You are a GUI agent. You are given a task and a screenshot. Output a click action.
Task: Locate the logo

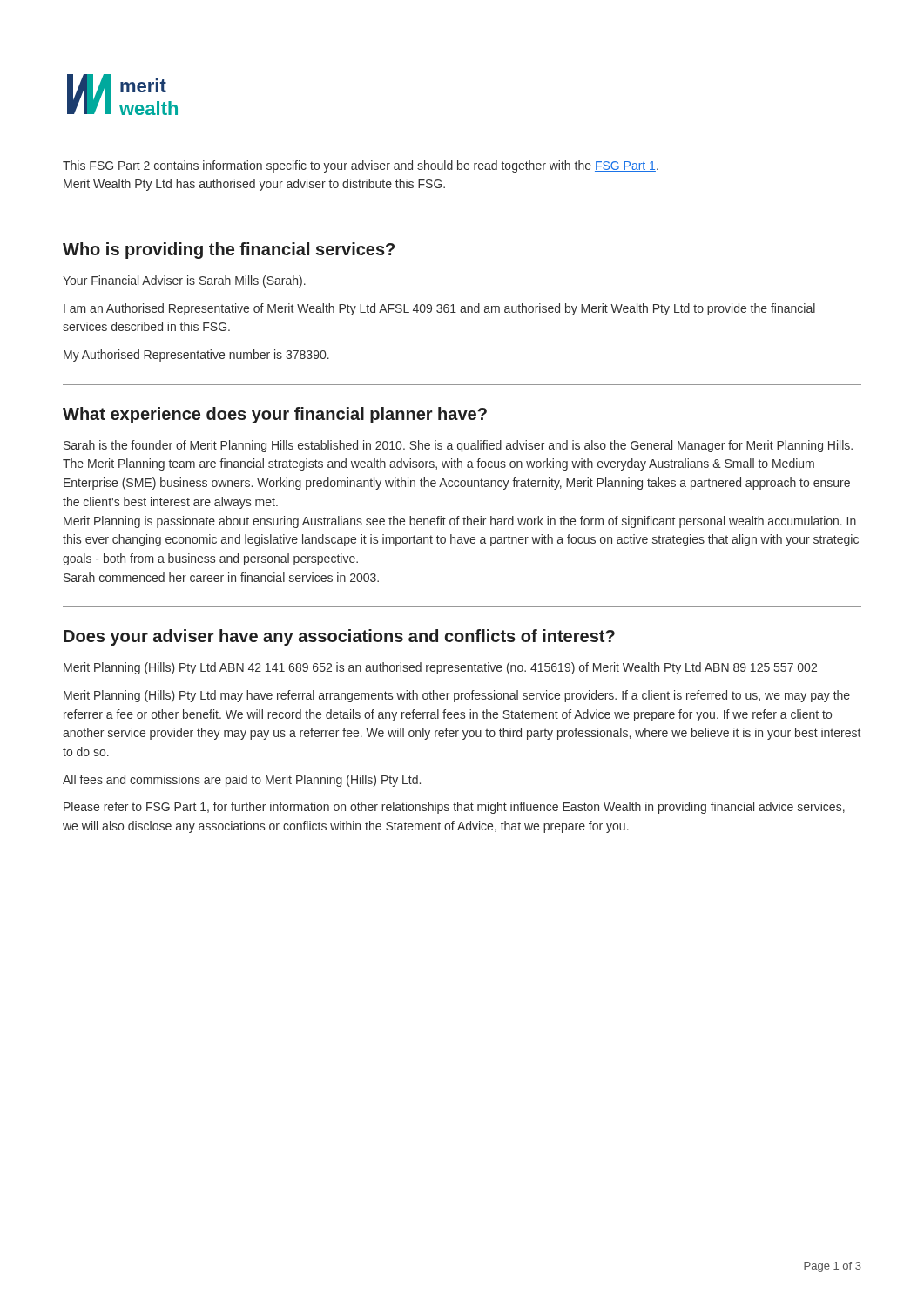coord(462,91)
